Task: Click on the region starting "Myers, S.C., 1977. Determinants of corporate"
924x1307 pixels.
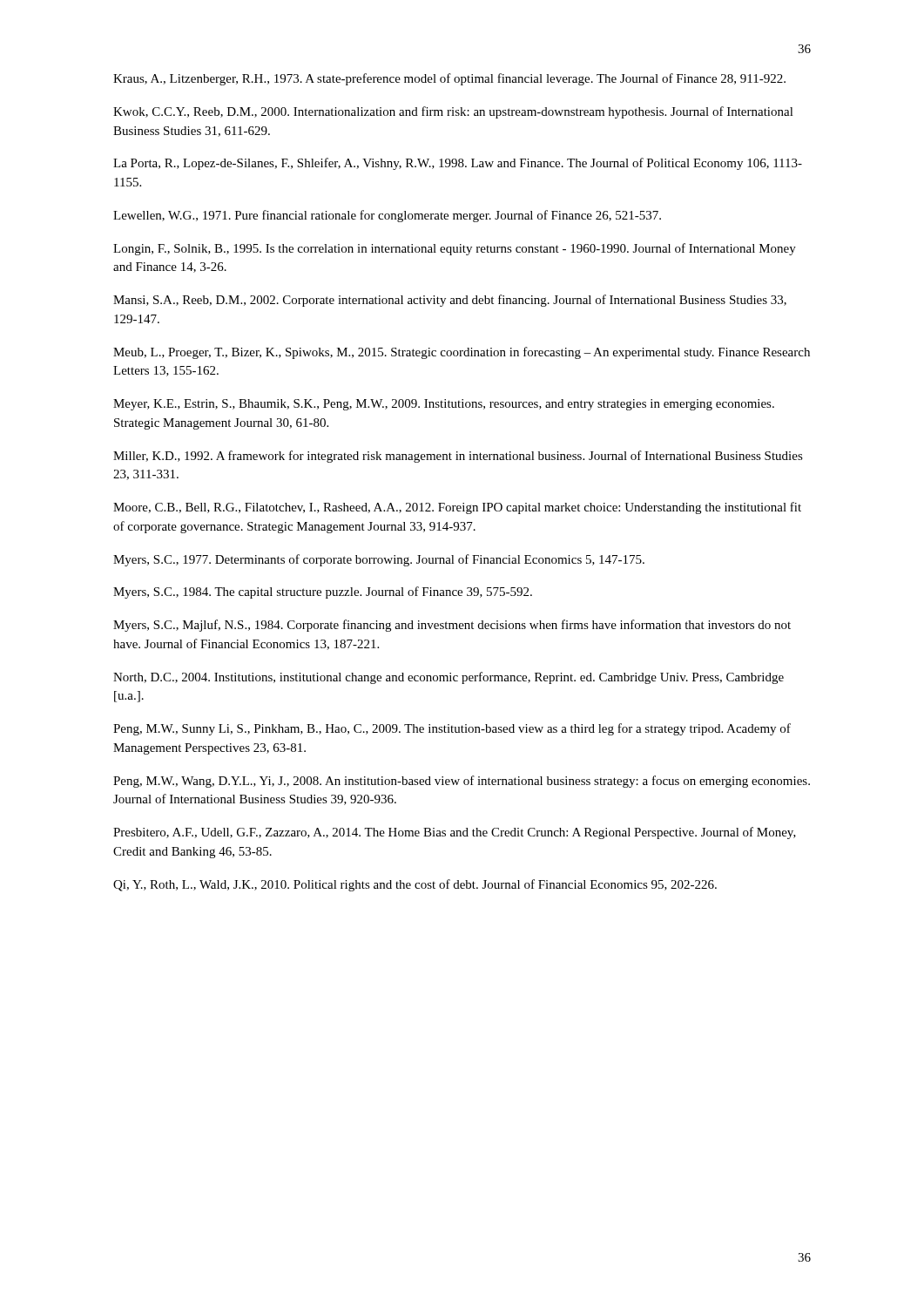Action: point(379,559)
